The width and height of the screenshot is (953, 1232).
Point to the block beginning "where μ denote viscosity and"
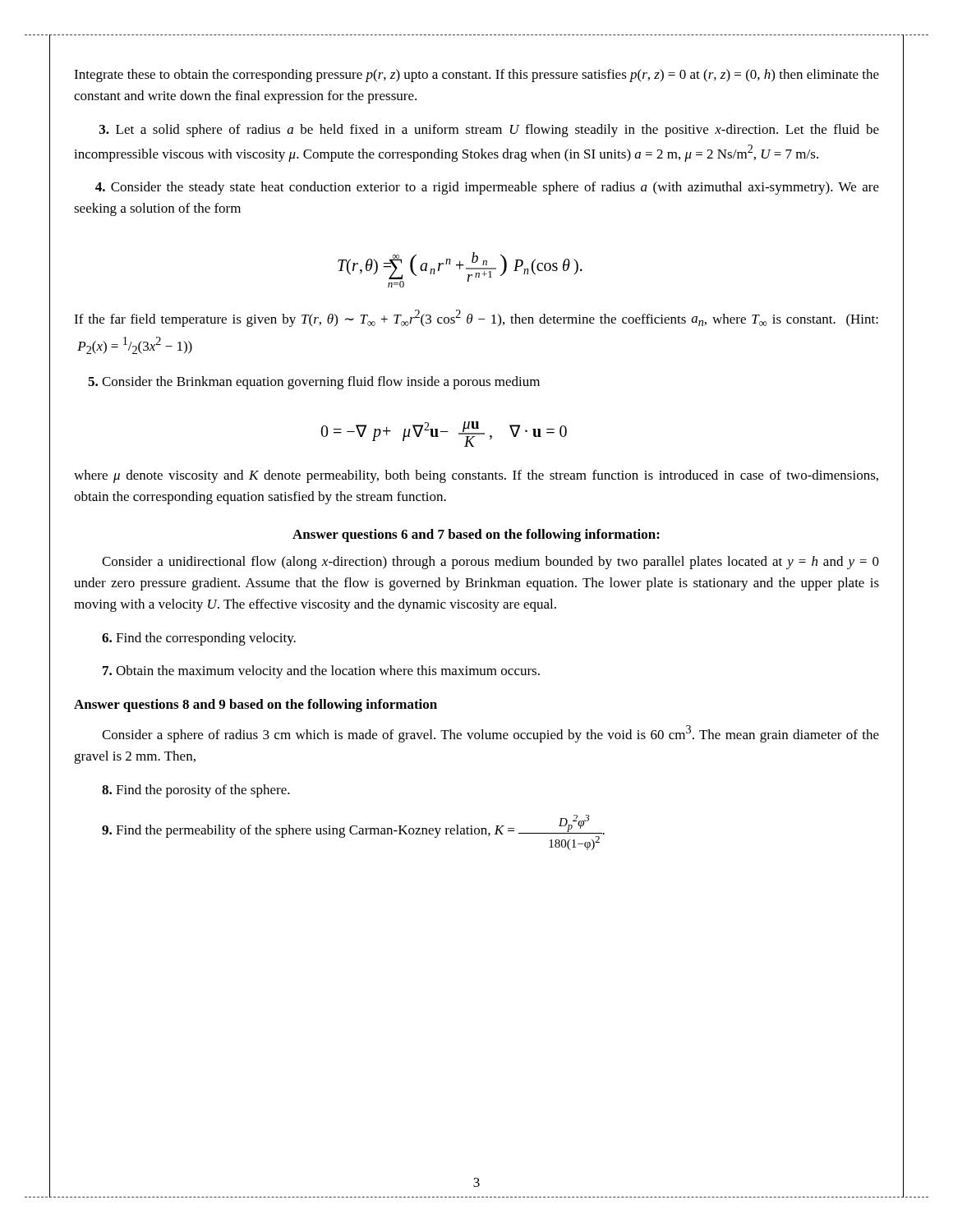click(x=476, y=486)
